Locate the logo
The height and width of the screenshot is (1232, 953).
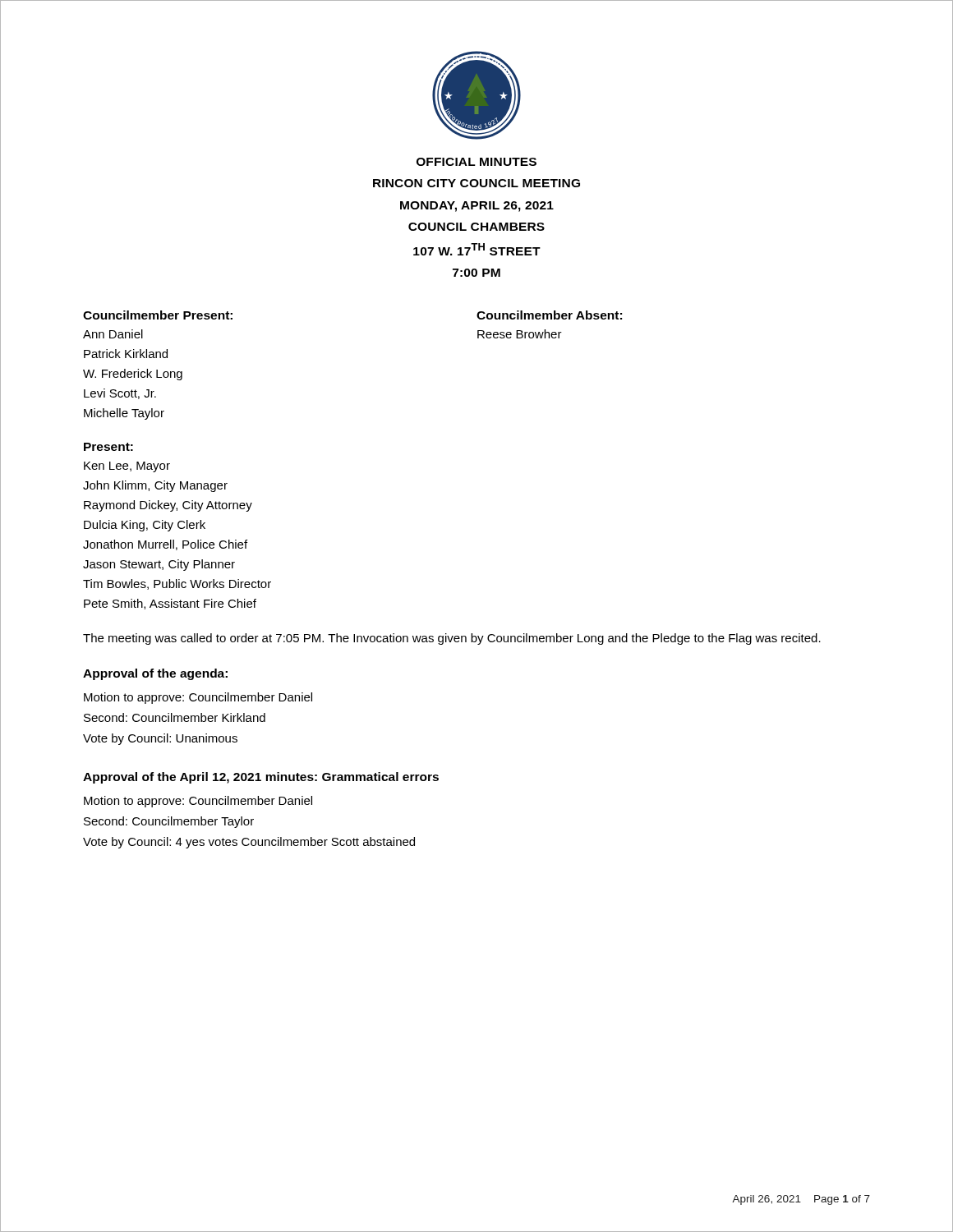(x=476, y=97)
